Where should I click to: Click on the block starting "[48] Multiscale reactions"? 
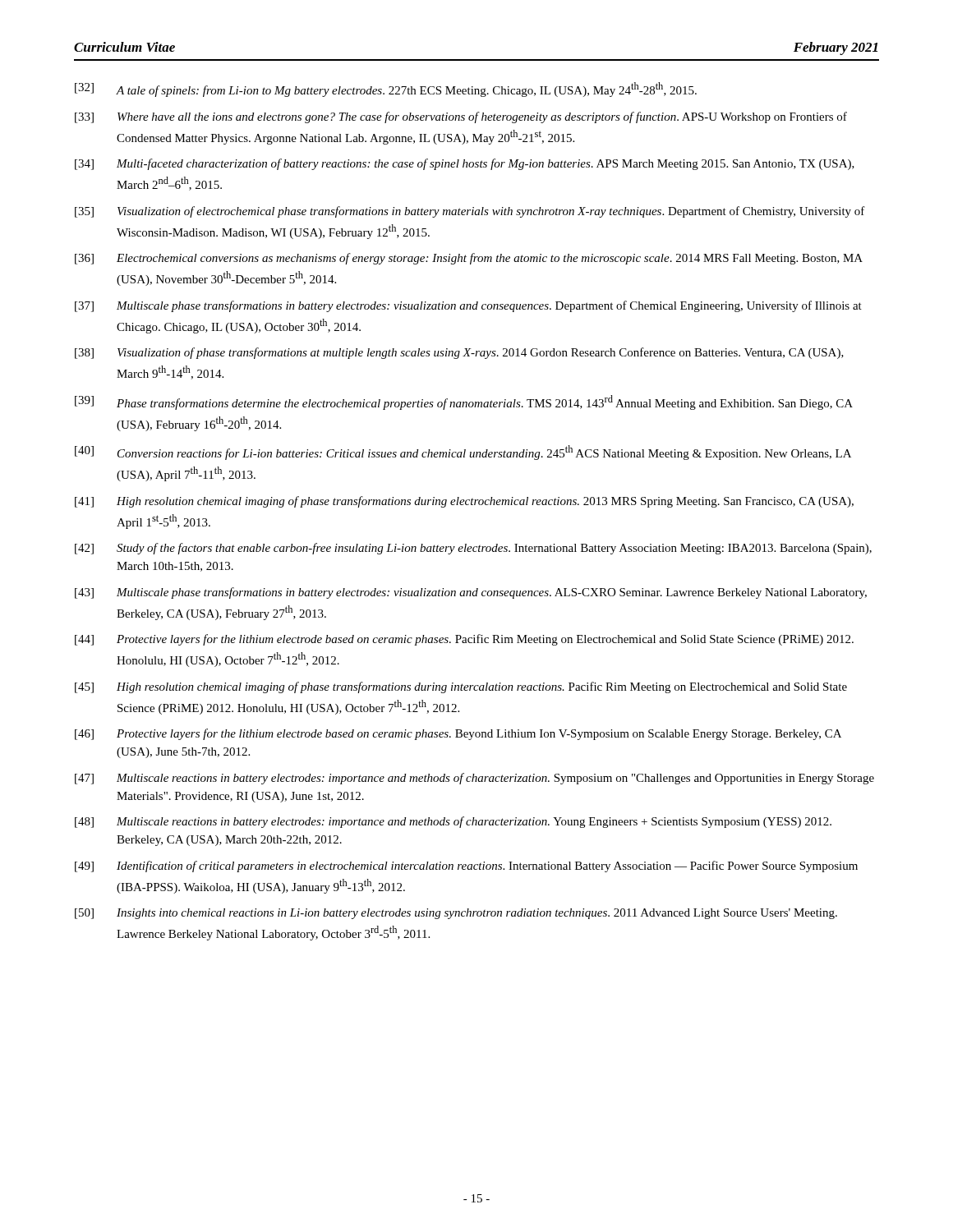(x=476, y=831)
